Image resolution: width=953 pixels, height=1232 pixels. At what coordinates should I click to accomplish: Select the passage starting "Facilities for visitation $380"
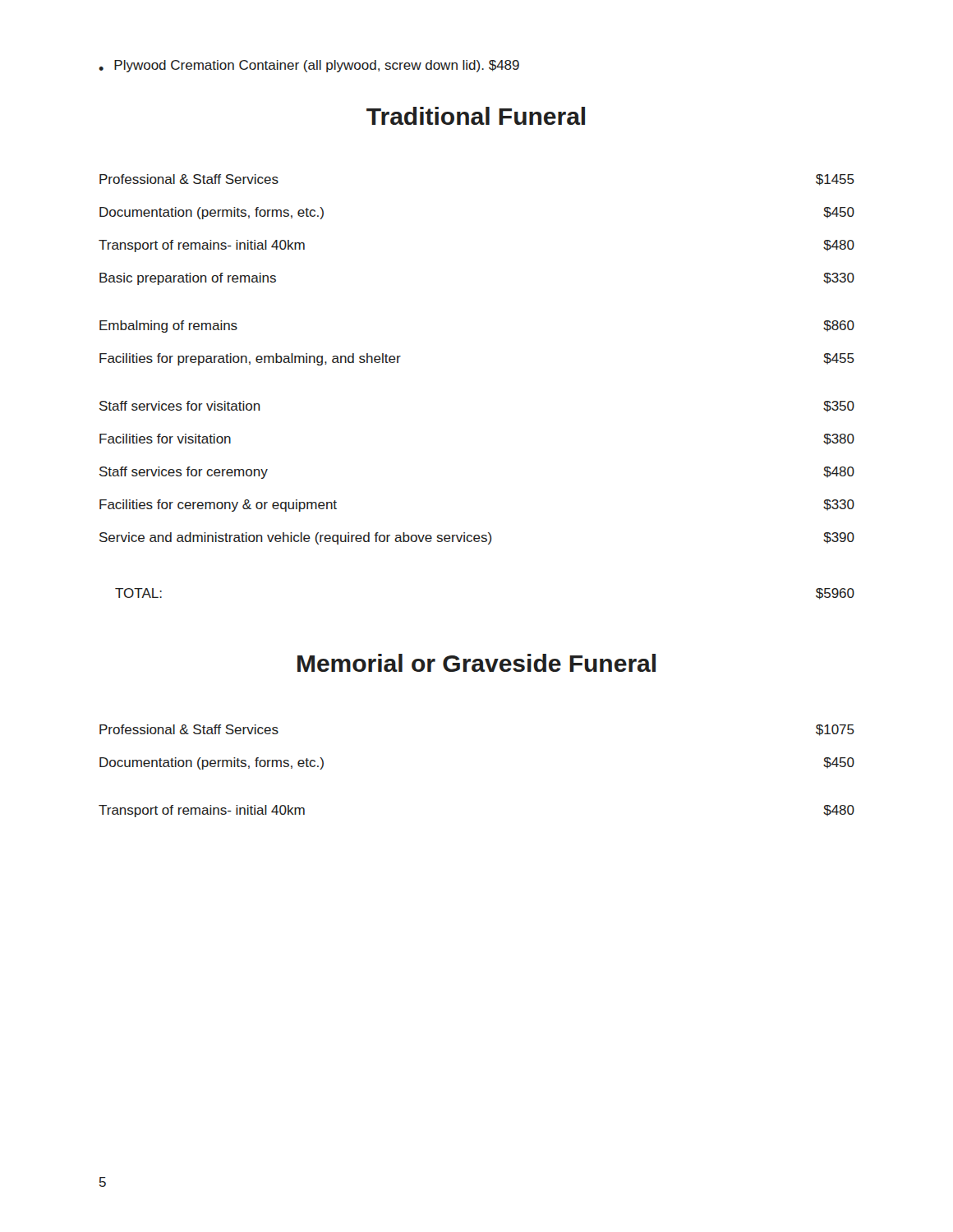[x=162, y=439]
